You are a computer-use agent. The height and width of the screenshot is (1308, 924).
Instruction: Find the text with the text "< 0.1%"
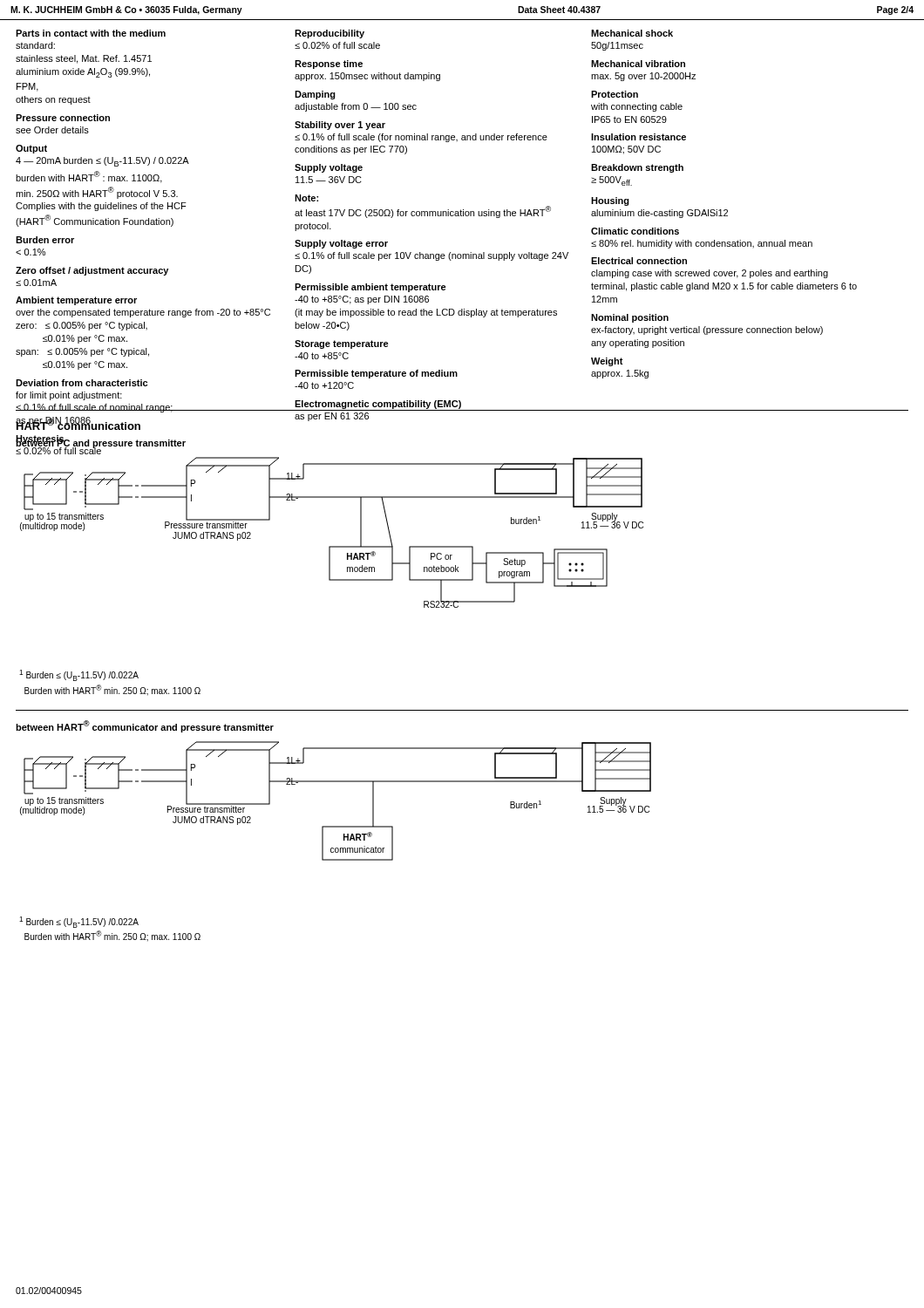(31, 252)
